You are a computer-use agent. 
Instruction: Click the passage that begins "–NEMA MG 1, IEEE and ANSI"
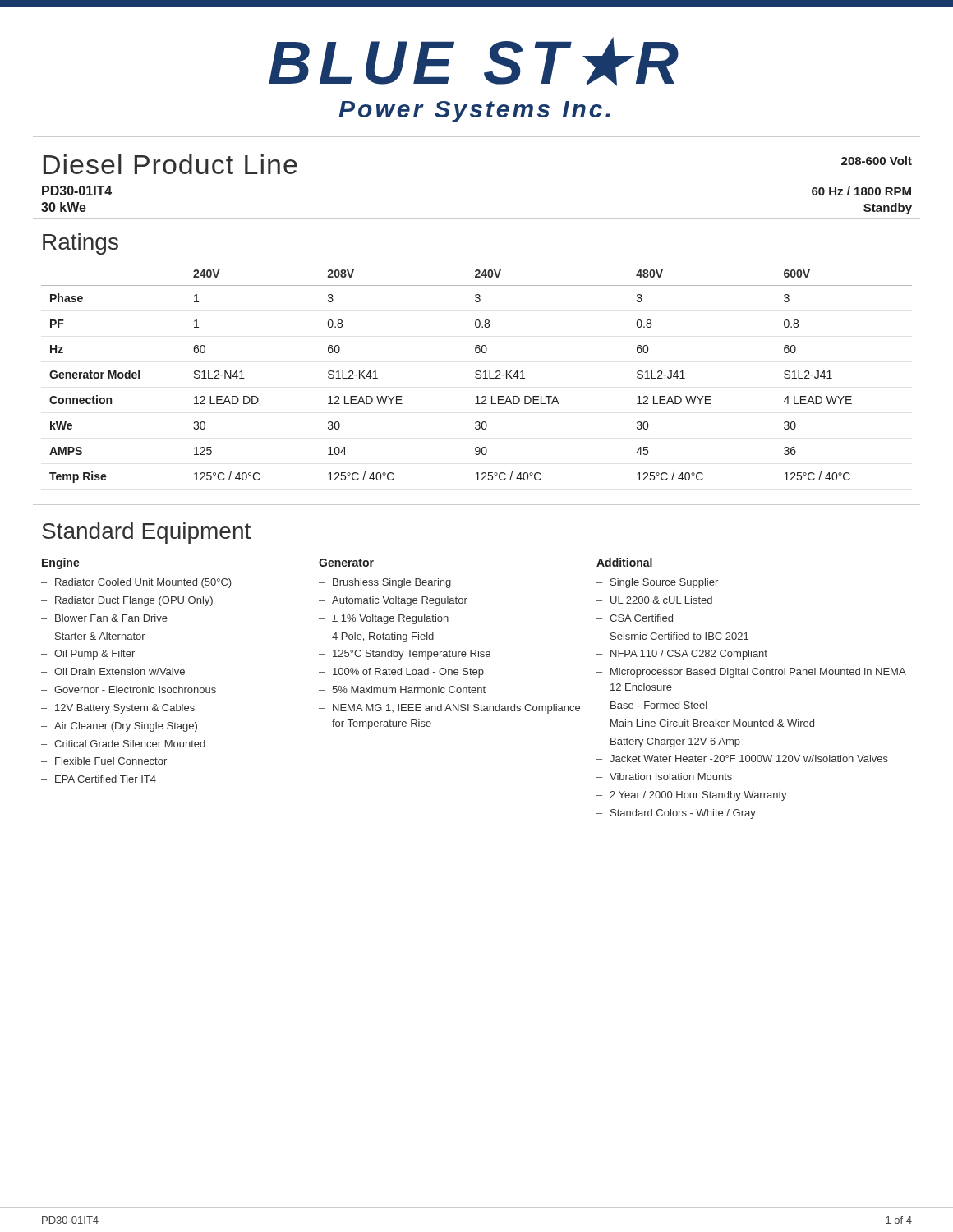(x=450, y=716)
